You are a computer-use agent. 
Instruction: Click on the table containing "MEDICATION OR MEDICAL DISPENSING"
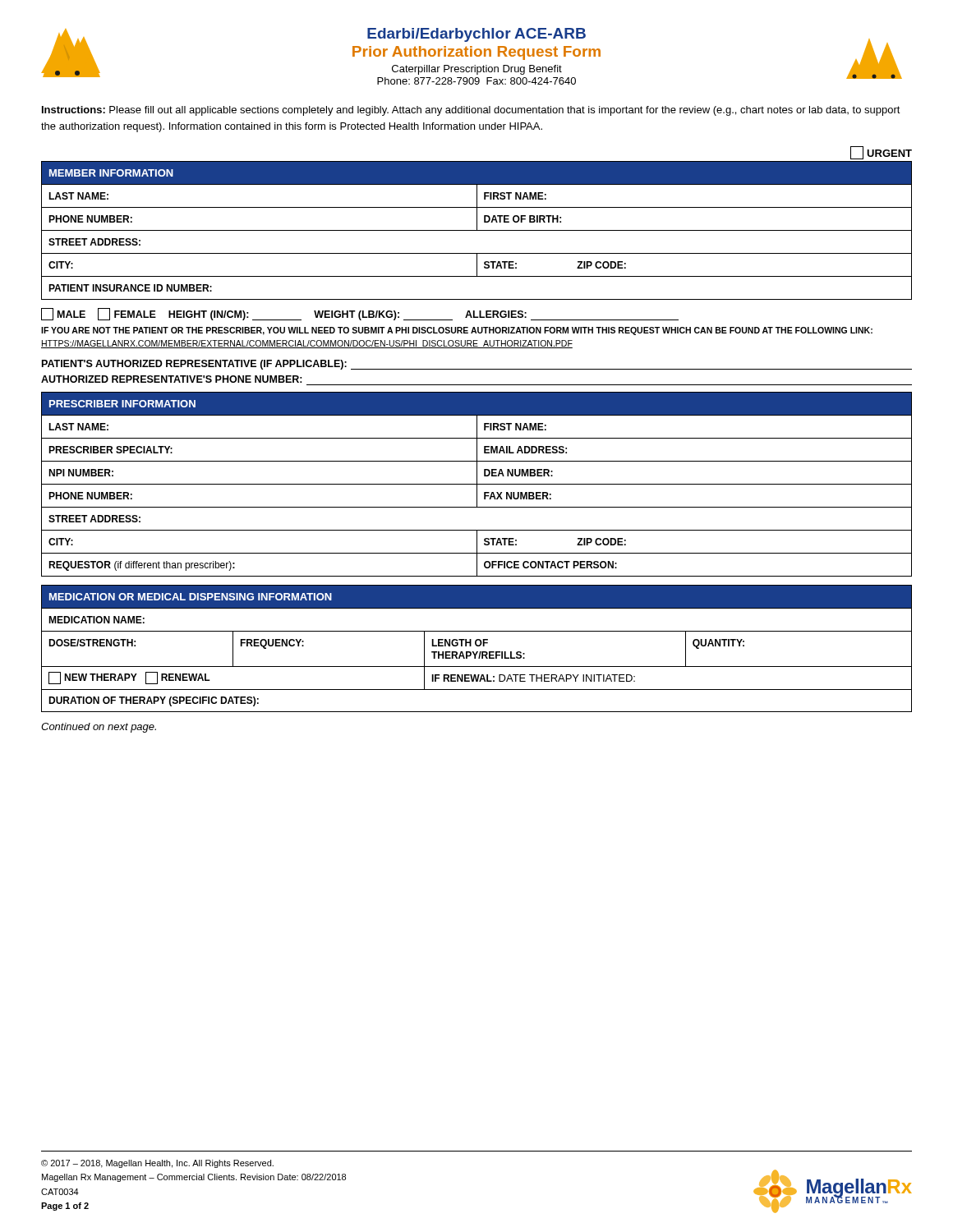click(476, 648)
